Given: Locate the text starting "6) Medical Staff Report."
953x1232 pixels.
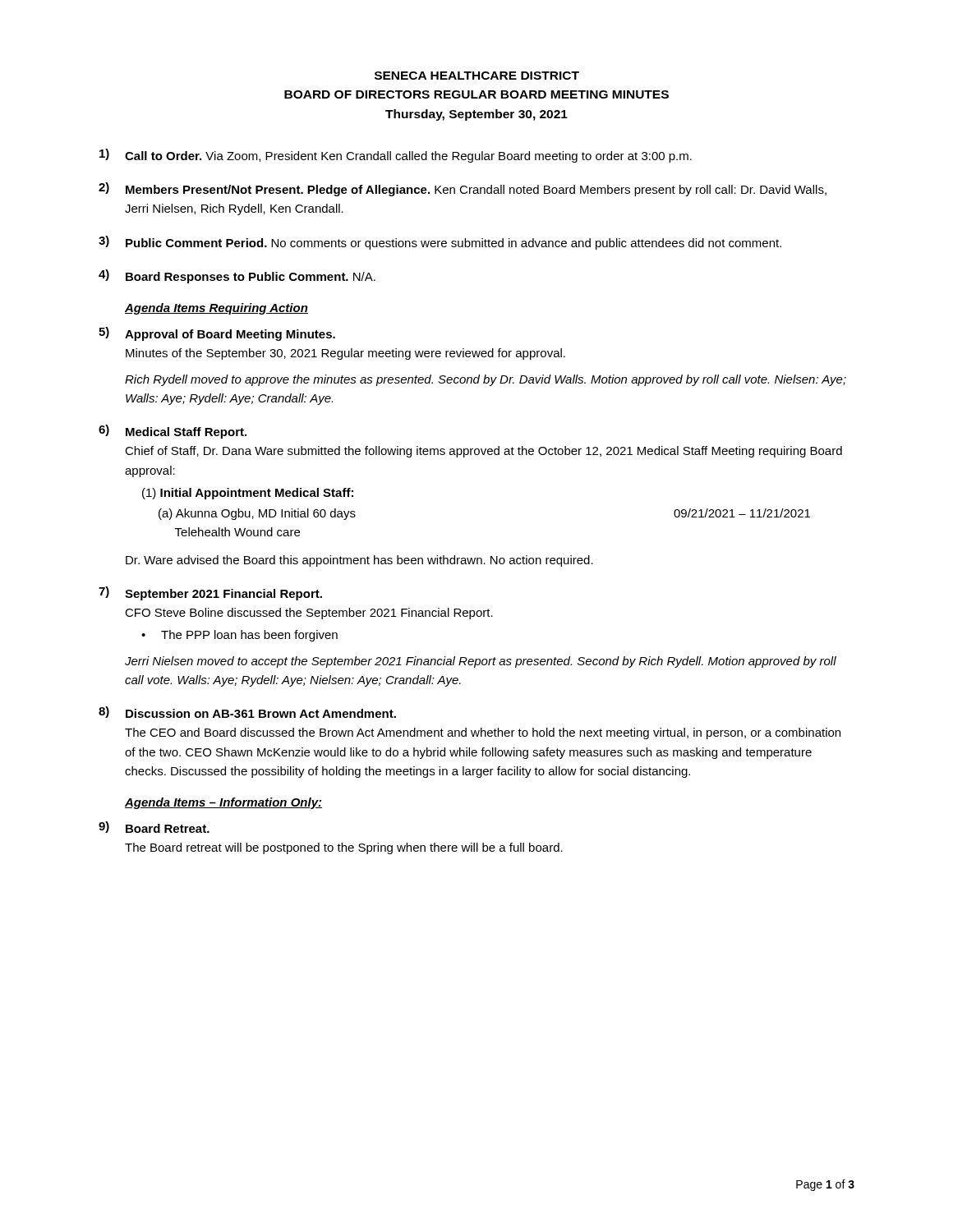Looking at the screenshot, I should point(173,432).
